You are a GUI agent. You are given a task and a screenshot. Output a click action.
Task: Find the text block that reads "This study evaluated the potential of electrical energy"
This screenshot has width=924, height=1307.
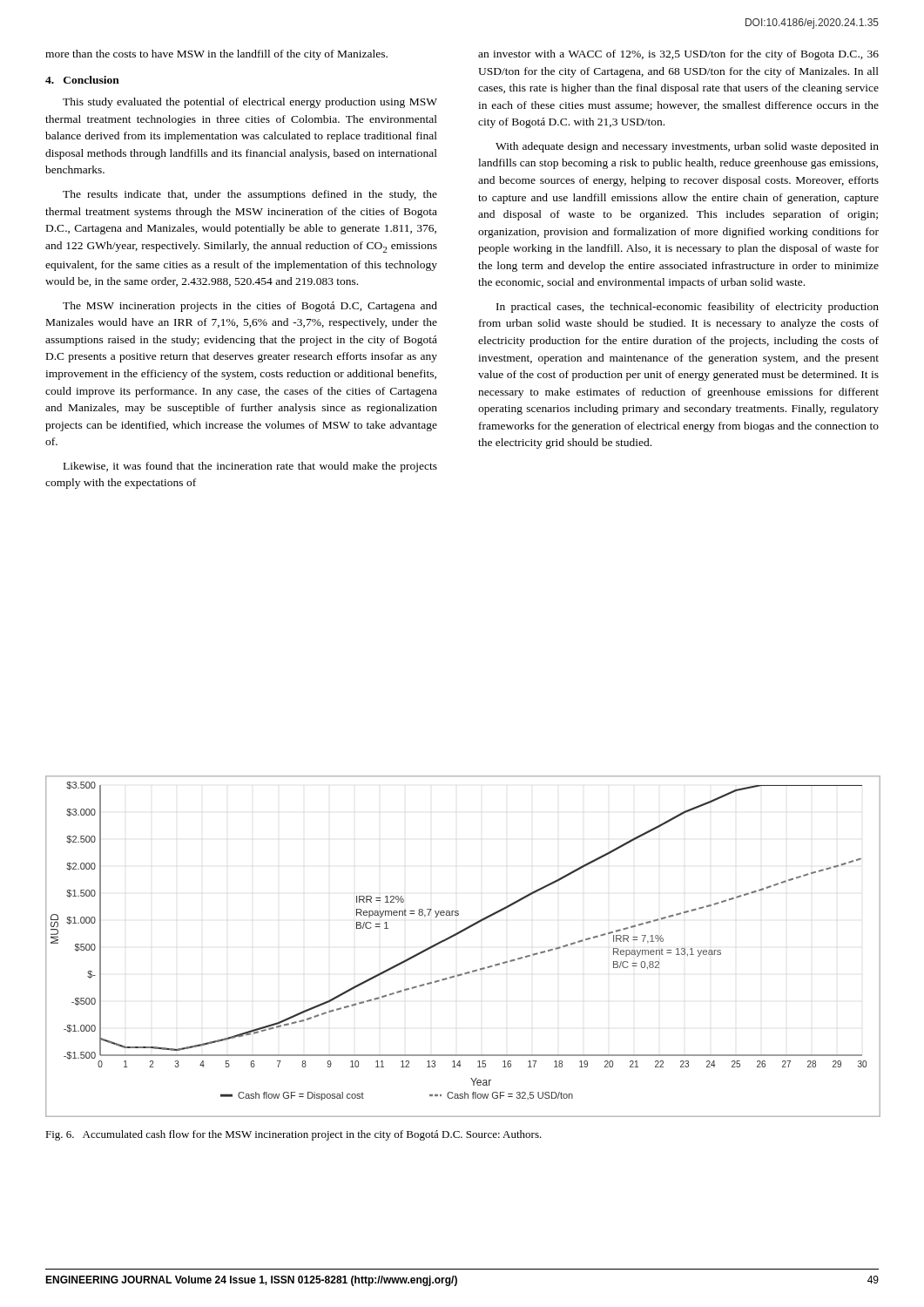[241, 136]
